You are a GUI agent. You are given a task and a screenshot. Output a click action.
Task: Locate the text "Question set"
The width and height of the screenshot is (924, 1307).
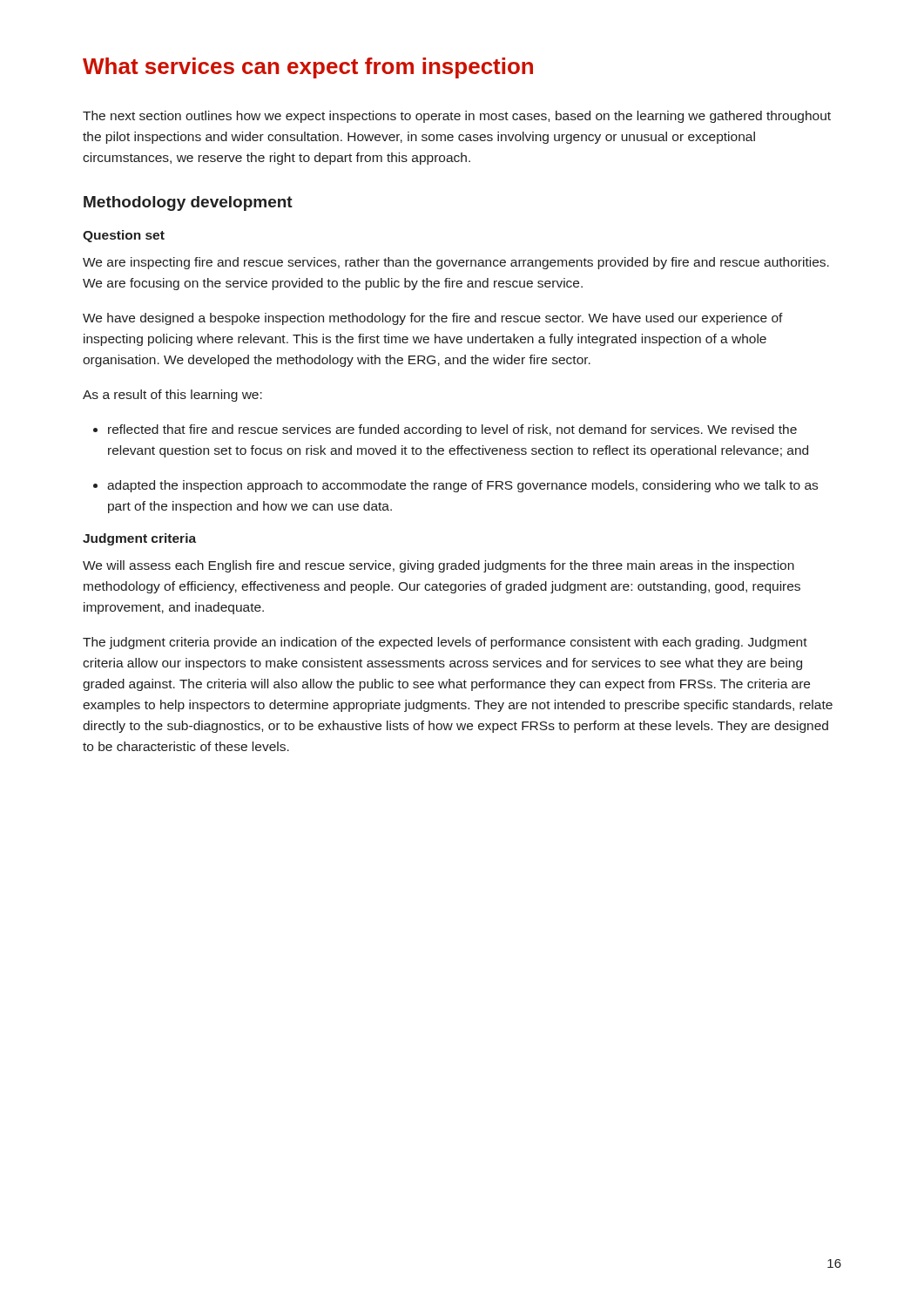[x=124, y=236]
